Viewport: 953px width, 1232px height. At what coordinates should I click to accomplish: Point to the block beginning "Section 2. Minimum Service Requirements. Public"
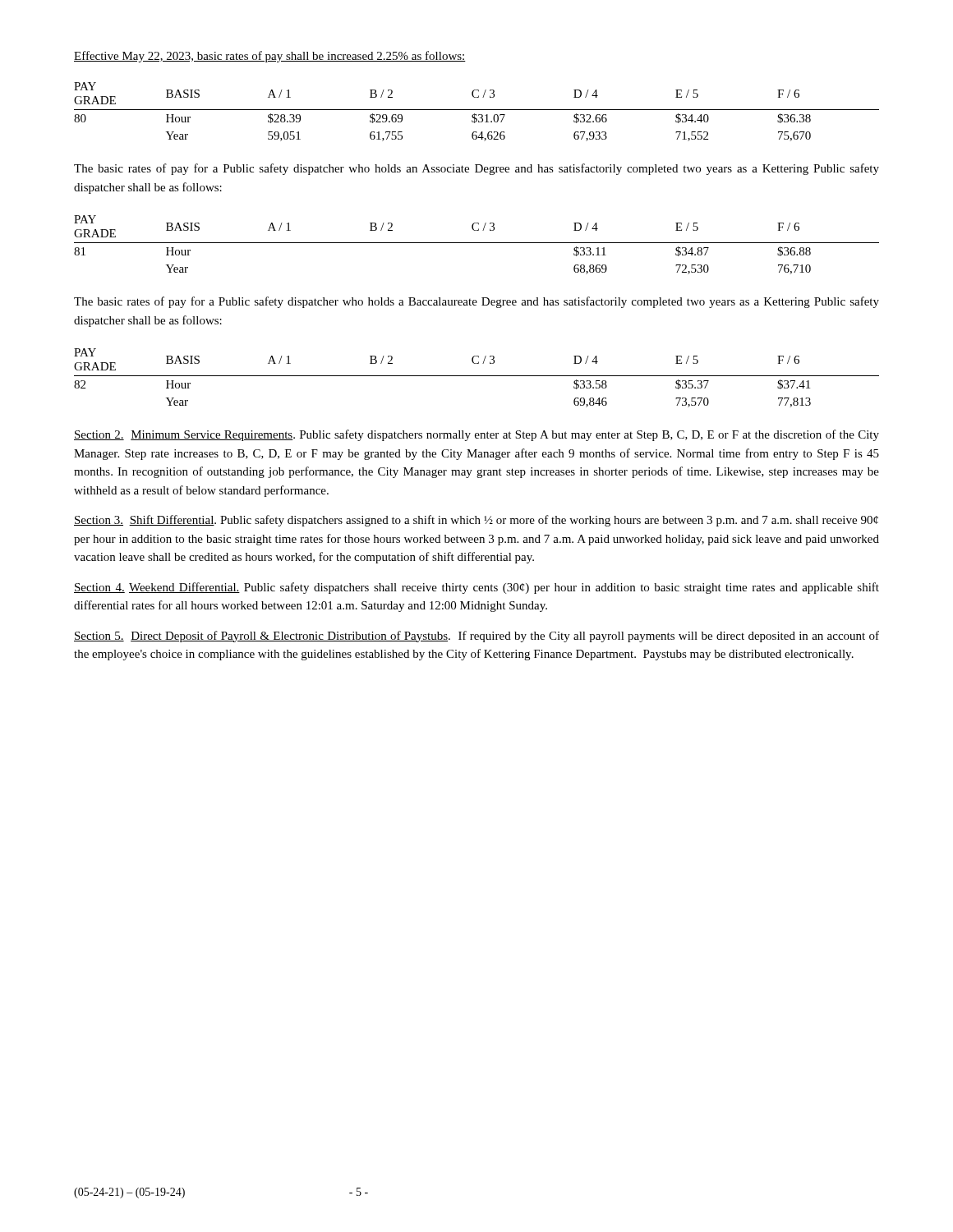[476, 462]
